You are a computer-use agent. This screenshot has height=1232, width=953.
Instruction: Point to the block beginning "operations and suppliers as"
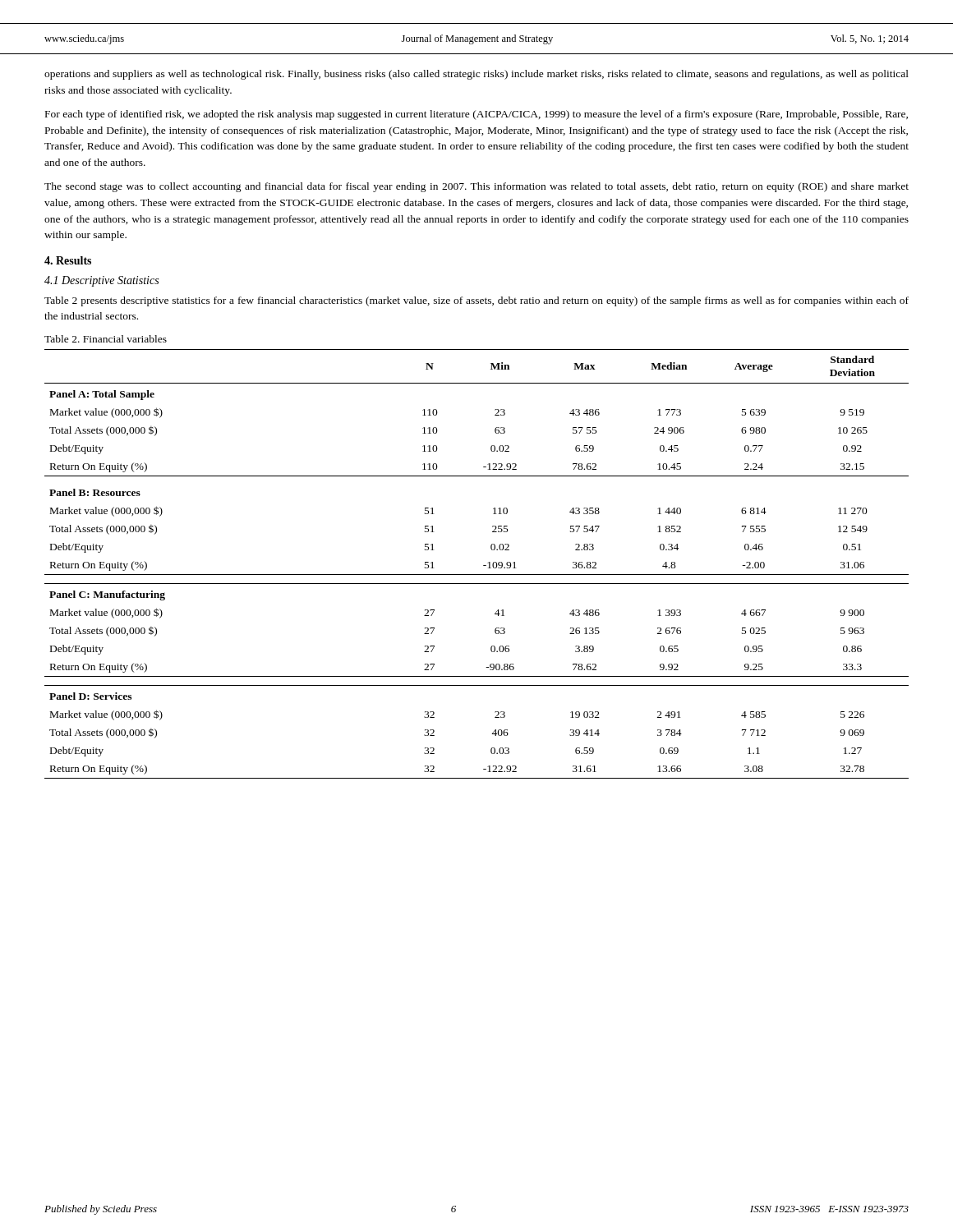476,82
